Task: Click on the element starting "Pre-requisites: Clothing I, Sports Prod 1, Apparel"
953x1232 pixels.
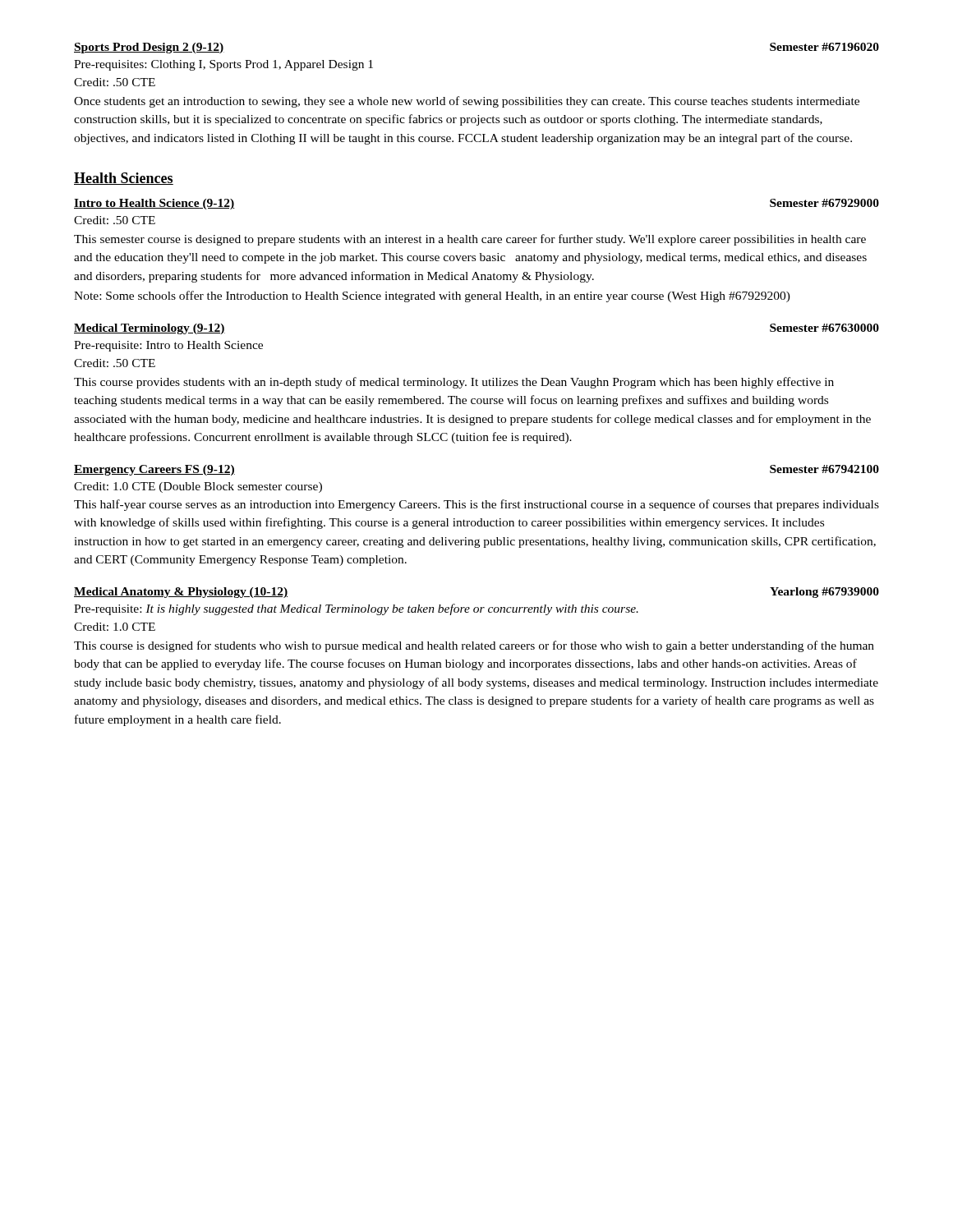Action: [223, 65]
